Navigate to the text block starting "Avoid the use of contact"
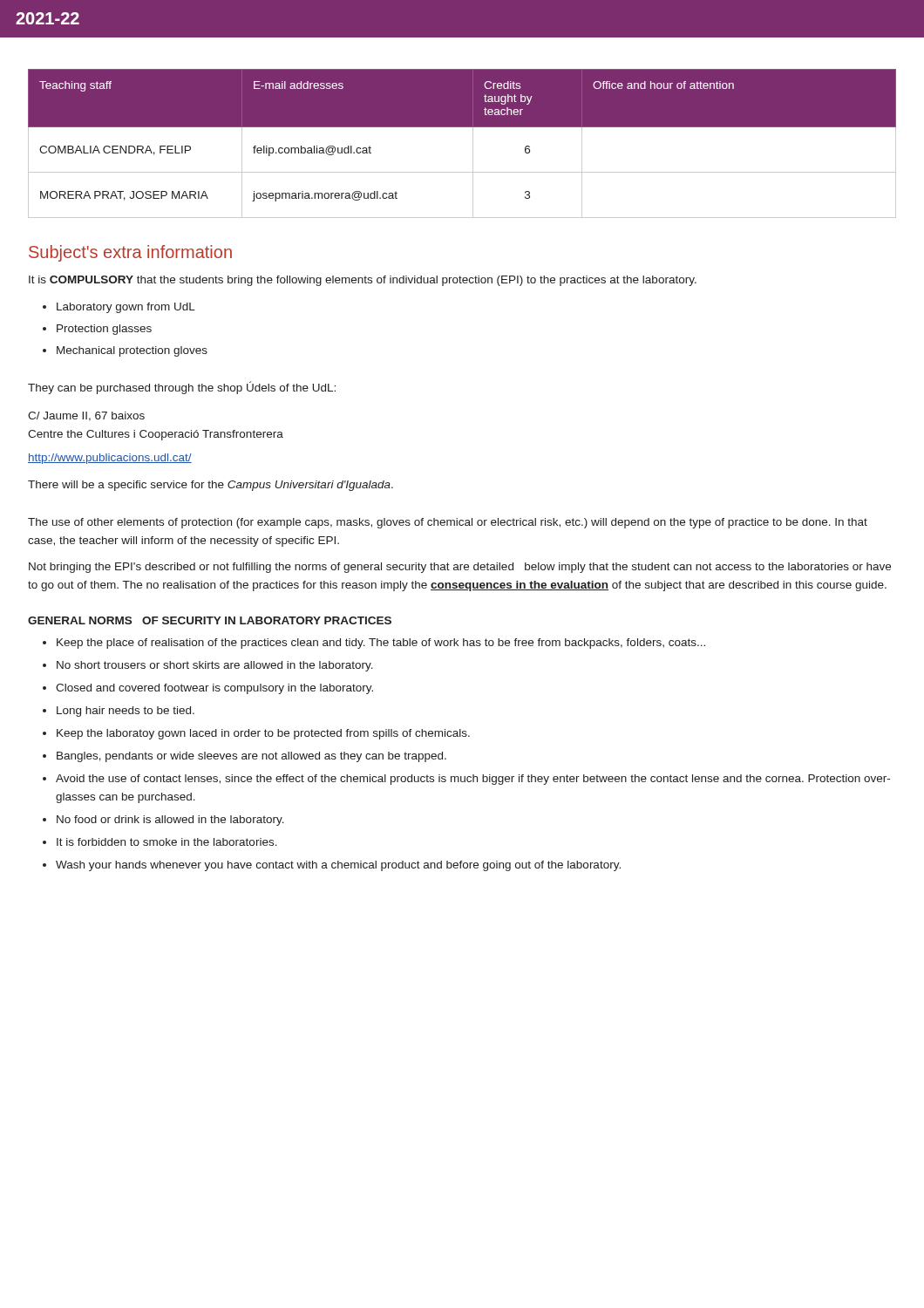Image resolution: width=924 pixels, height=1308 pixels. point(473,787)
